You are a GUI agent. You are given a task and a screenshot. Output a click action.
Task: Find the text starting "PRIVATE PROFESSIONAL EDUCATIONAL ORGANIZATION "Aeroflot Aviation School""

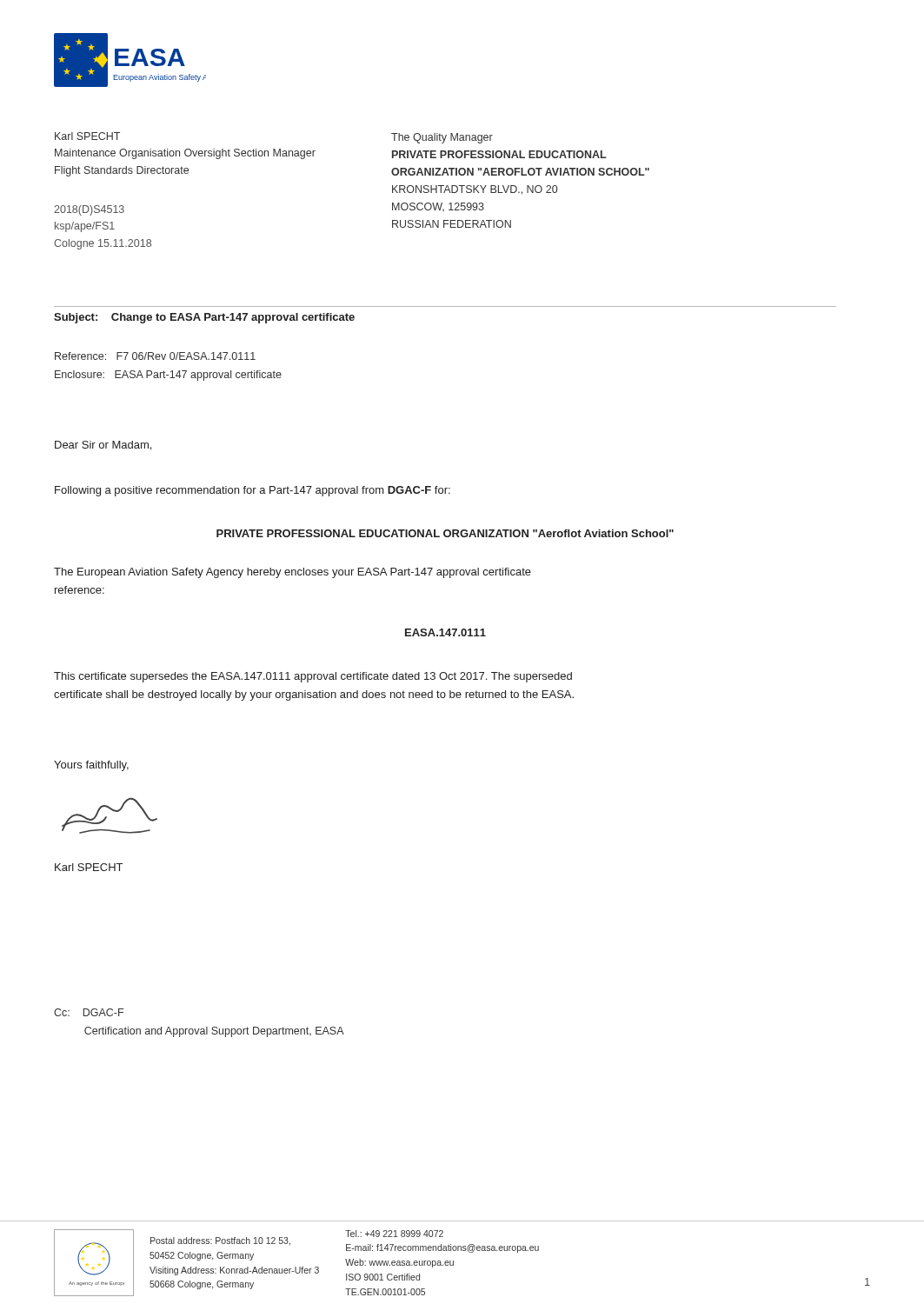coord(445,533)
